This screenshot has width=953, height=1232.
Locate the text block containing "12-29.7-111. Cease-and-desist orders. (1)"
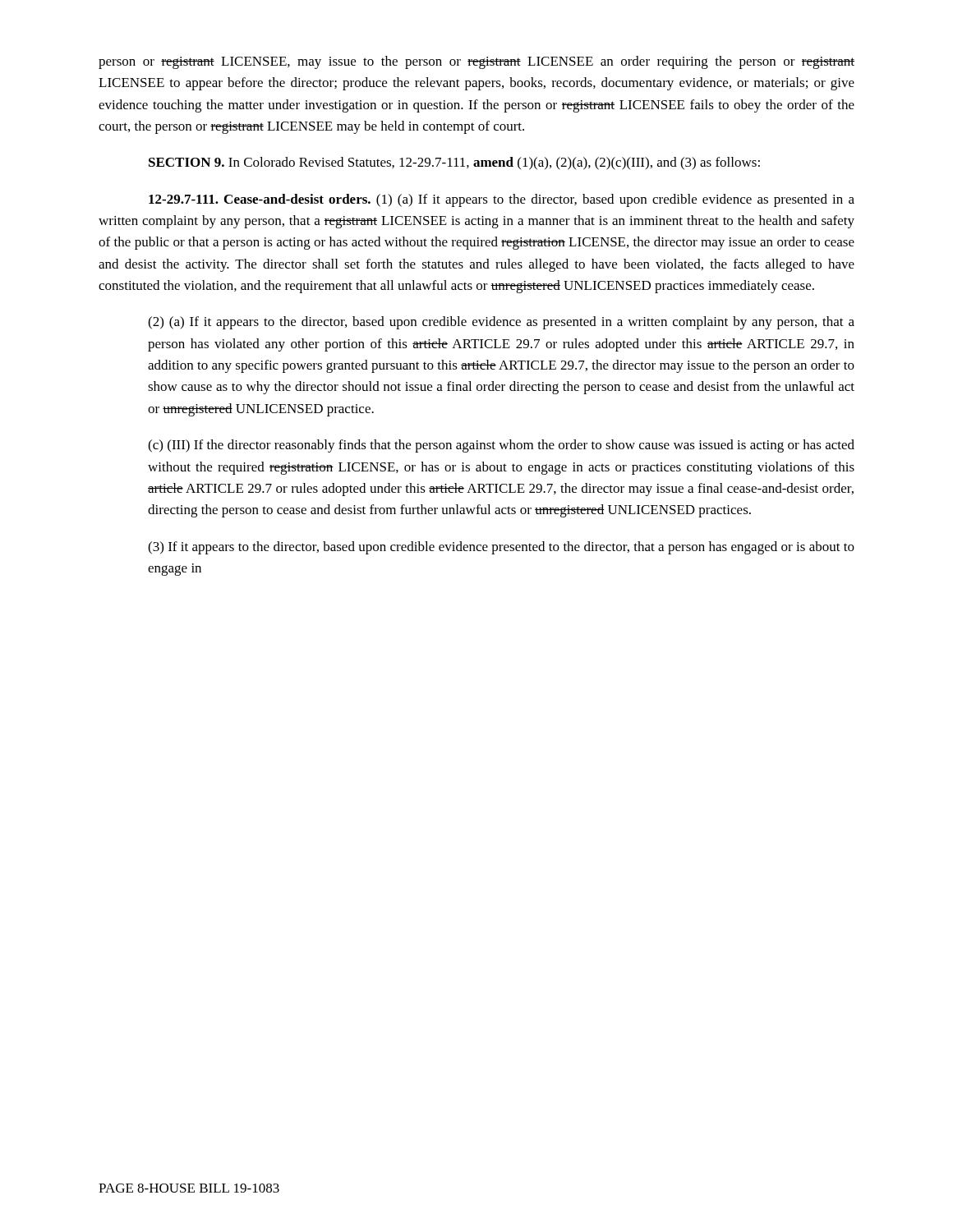476,242
